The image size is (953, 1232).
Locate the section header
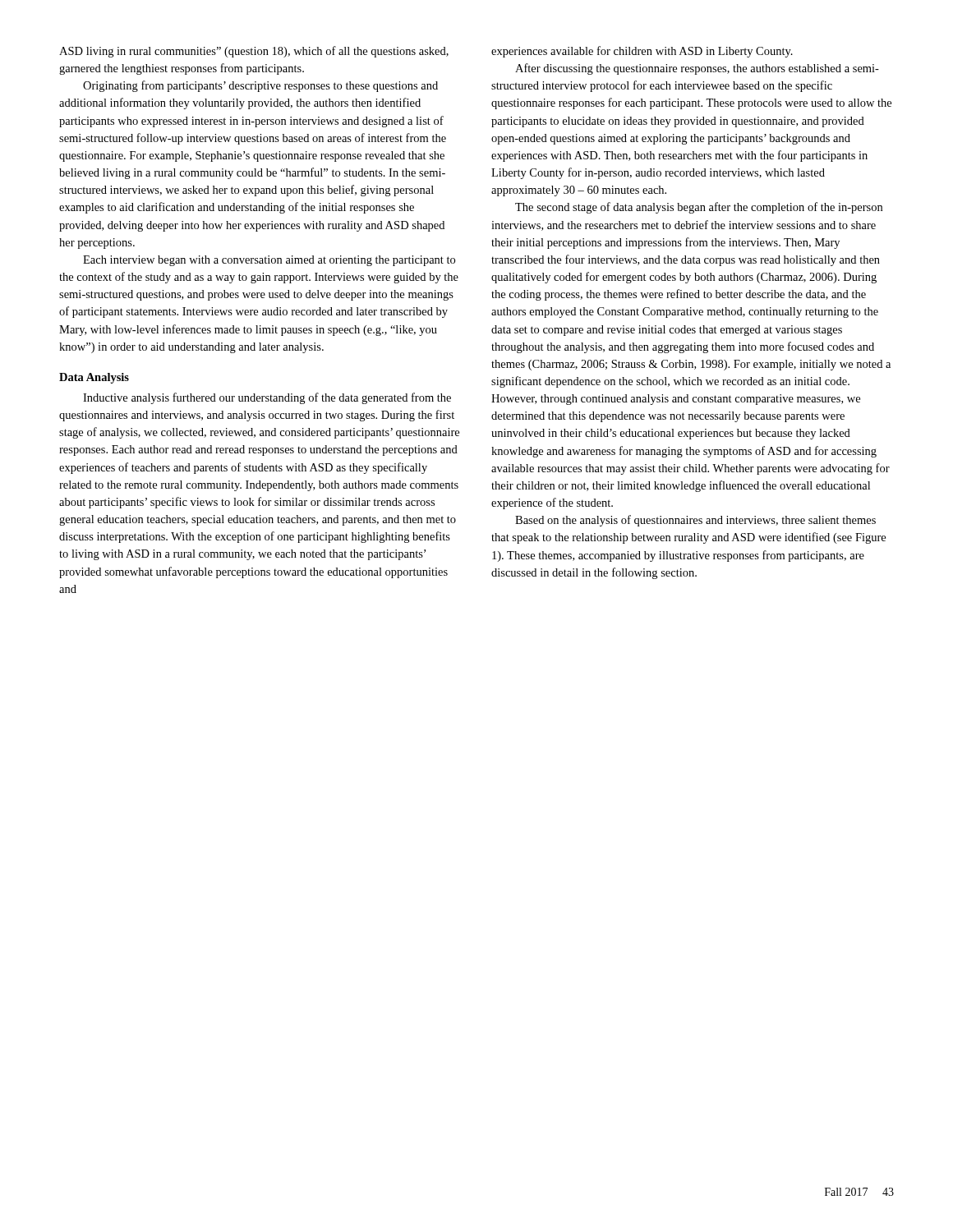point(260,377)
